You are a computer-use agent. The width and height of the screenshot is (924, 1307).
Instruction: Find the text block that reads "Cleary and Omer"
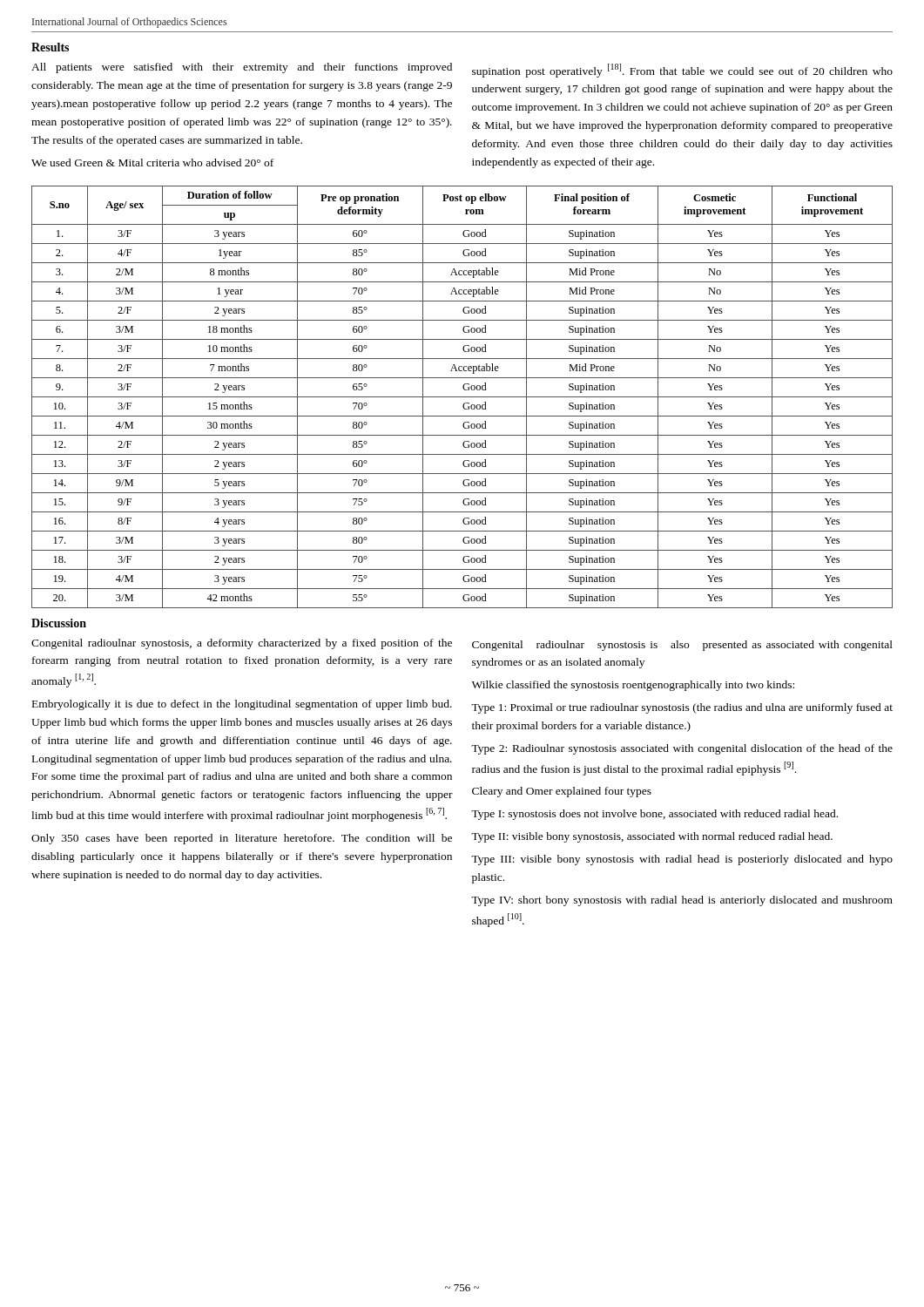(x=562, y=791)
